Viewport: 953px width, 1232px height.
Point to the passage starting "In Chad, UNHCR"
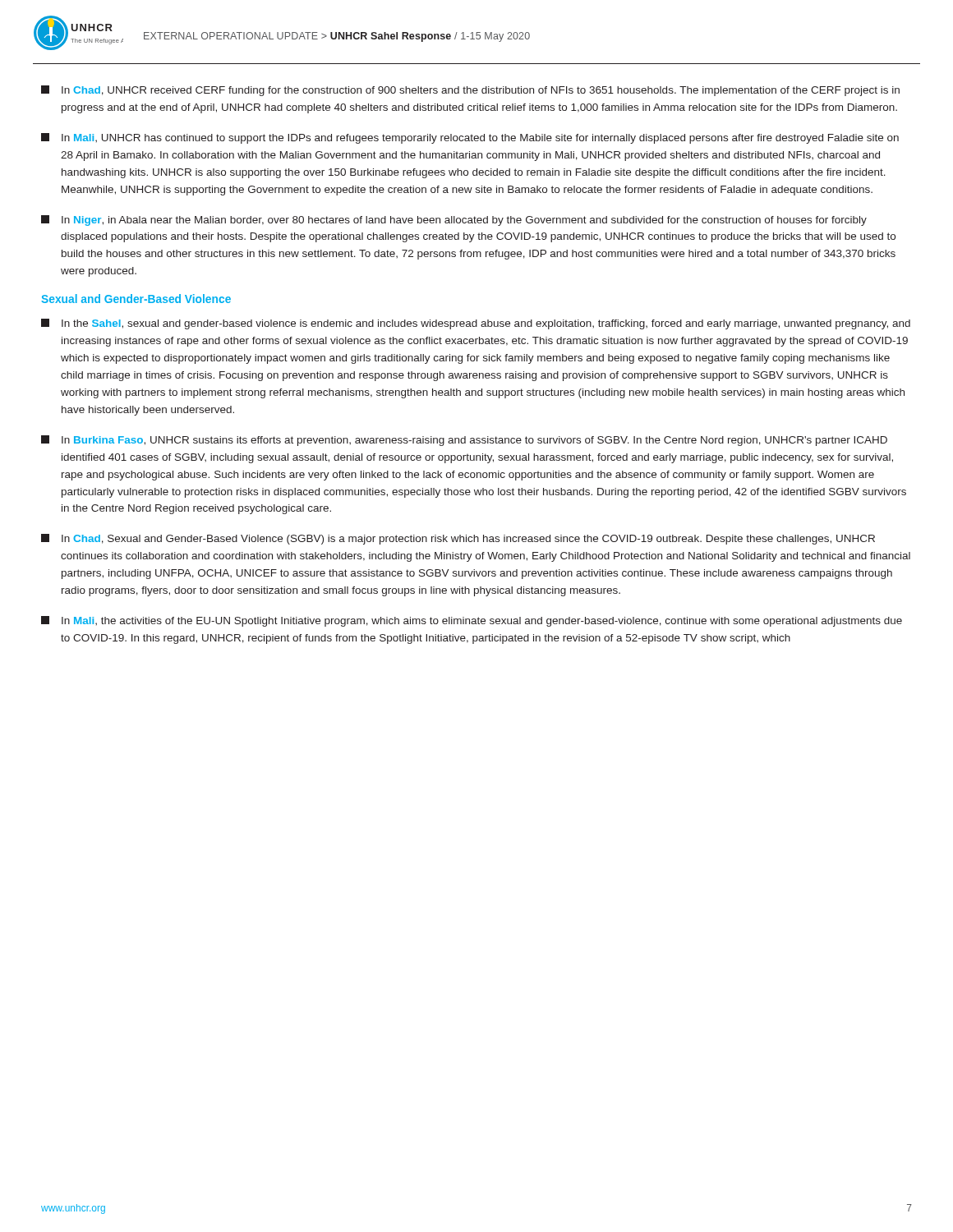point(476,99)
